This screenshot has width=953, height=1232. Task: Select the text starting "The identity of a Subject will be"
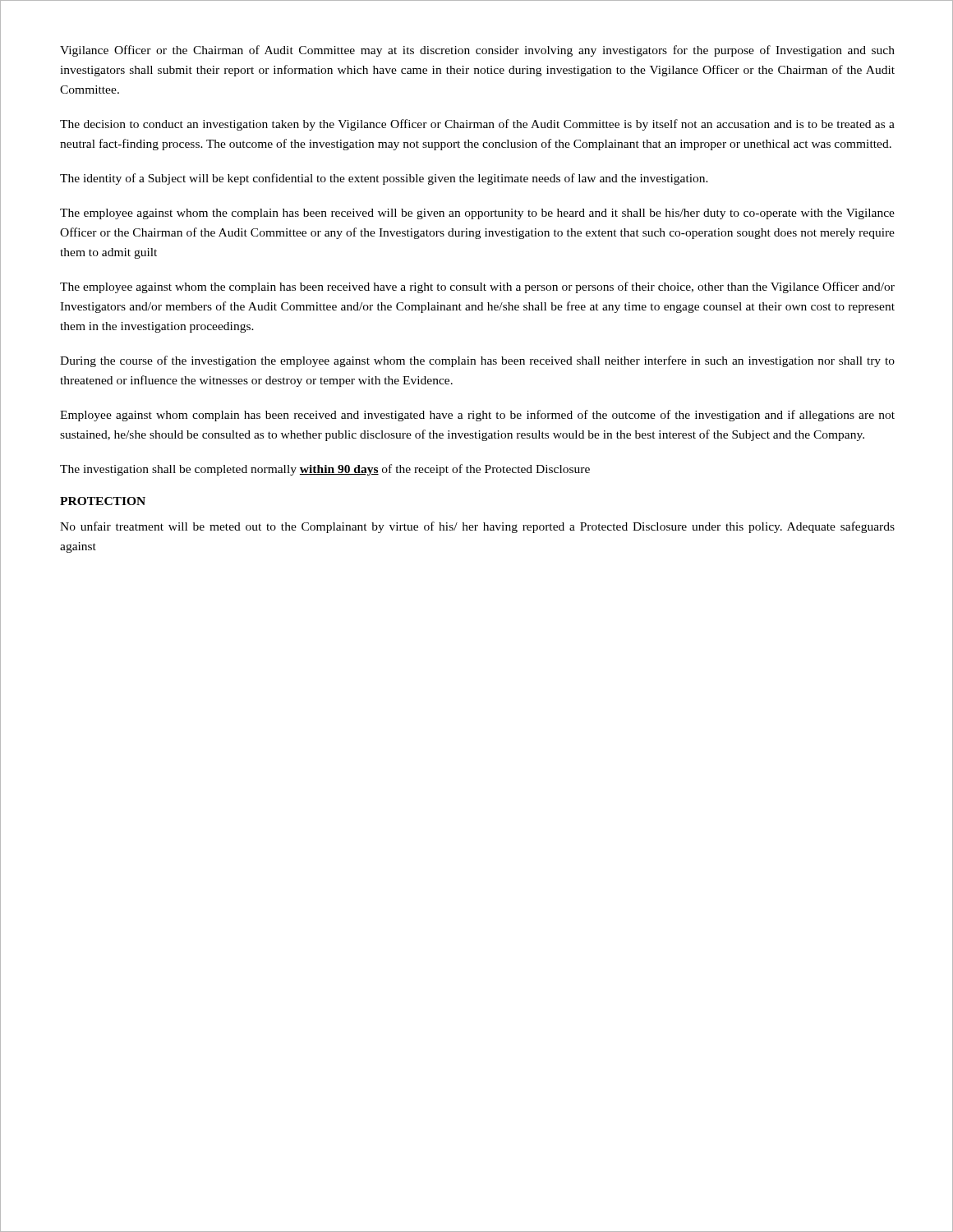click(384, 178)
